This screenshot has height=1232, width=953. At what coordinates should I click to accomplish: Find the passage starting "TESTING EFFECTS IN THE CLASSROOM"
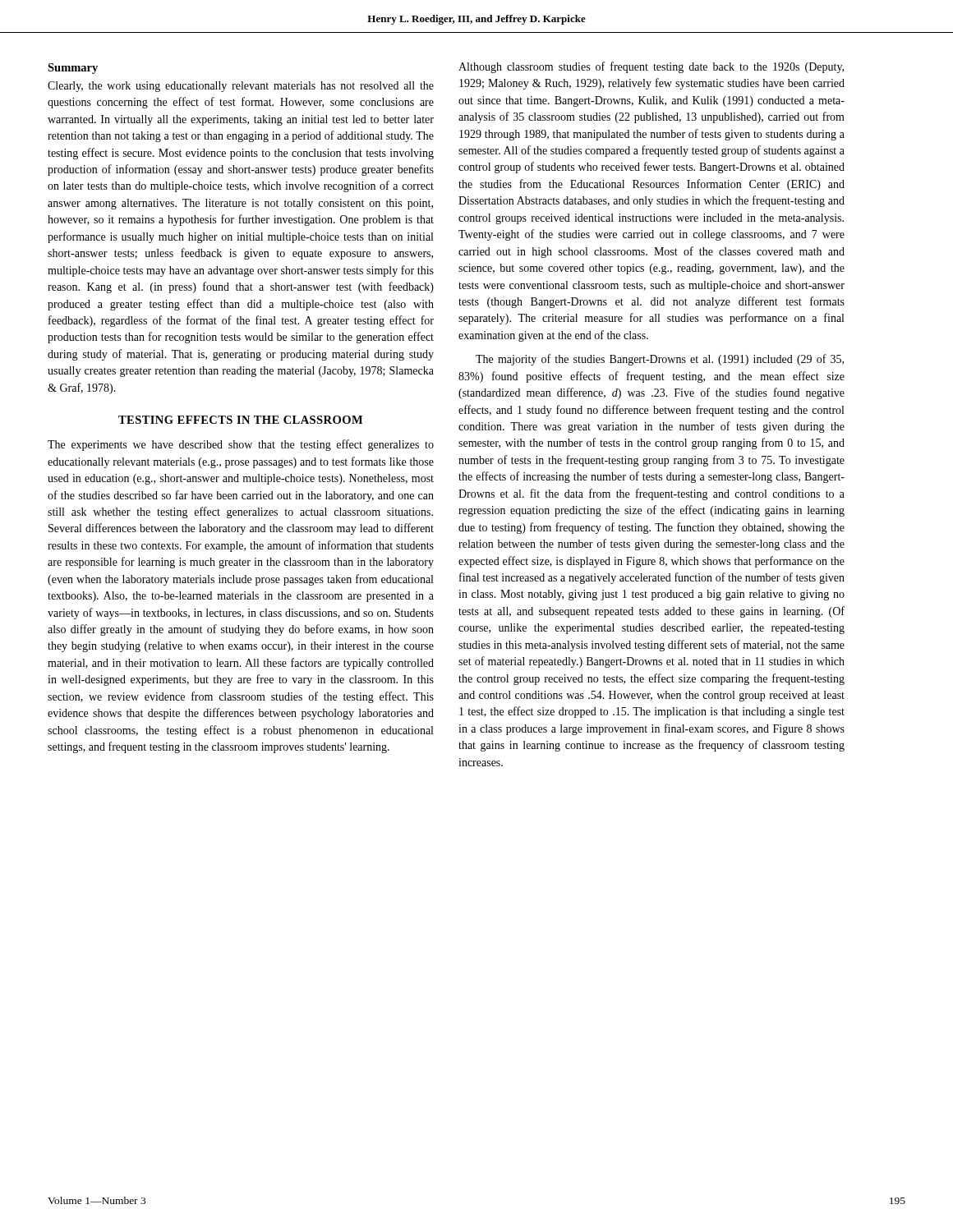point(241,420)
